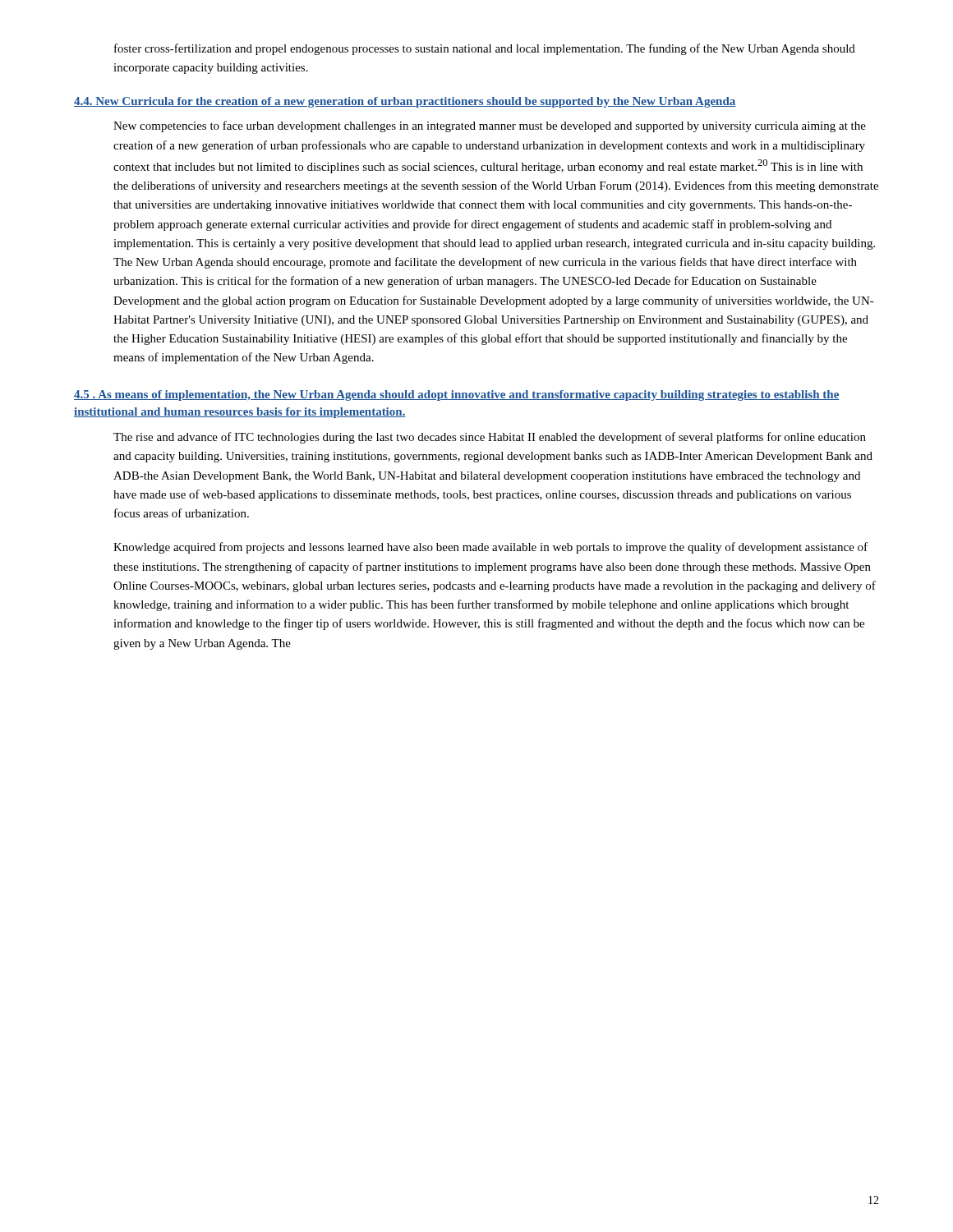Select the element starting "New competencies to face urban development"
This screenshot has height=1232, width=953.
click(496, 242)
